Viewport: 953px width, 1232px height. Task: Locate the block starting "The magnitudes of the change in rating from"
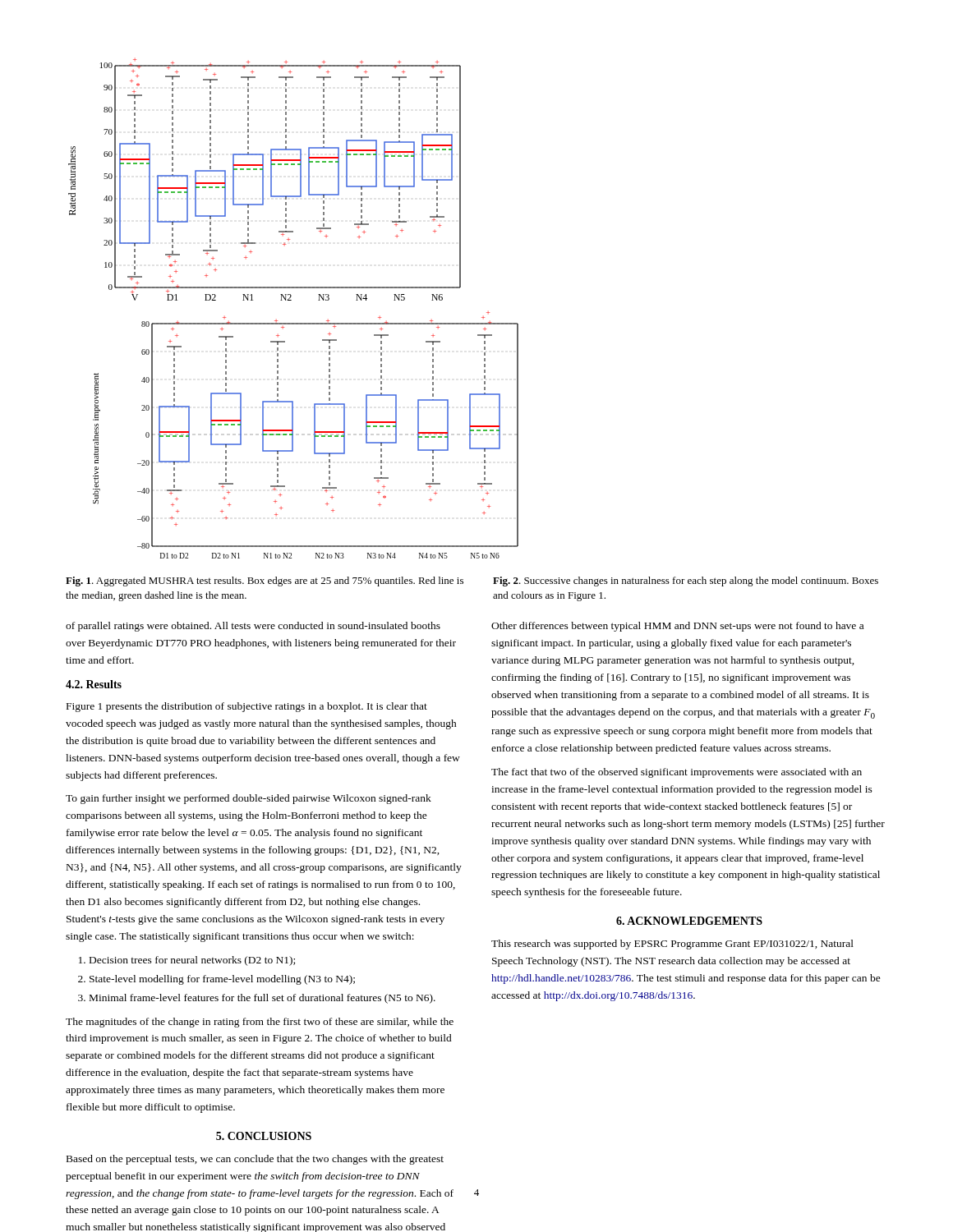260,1064
